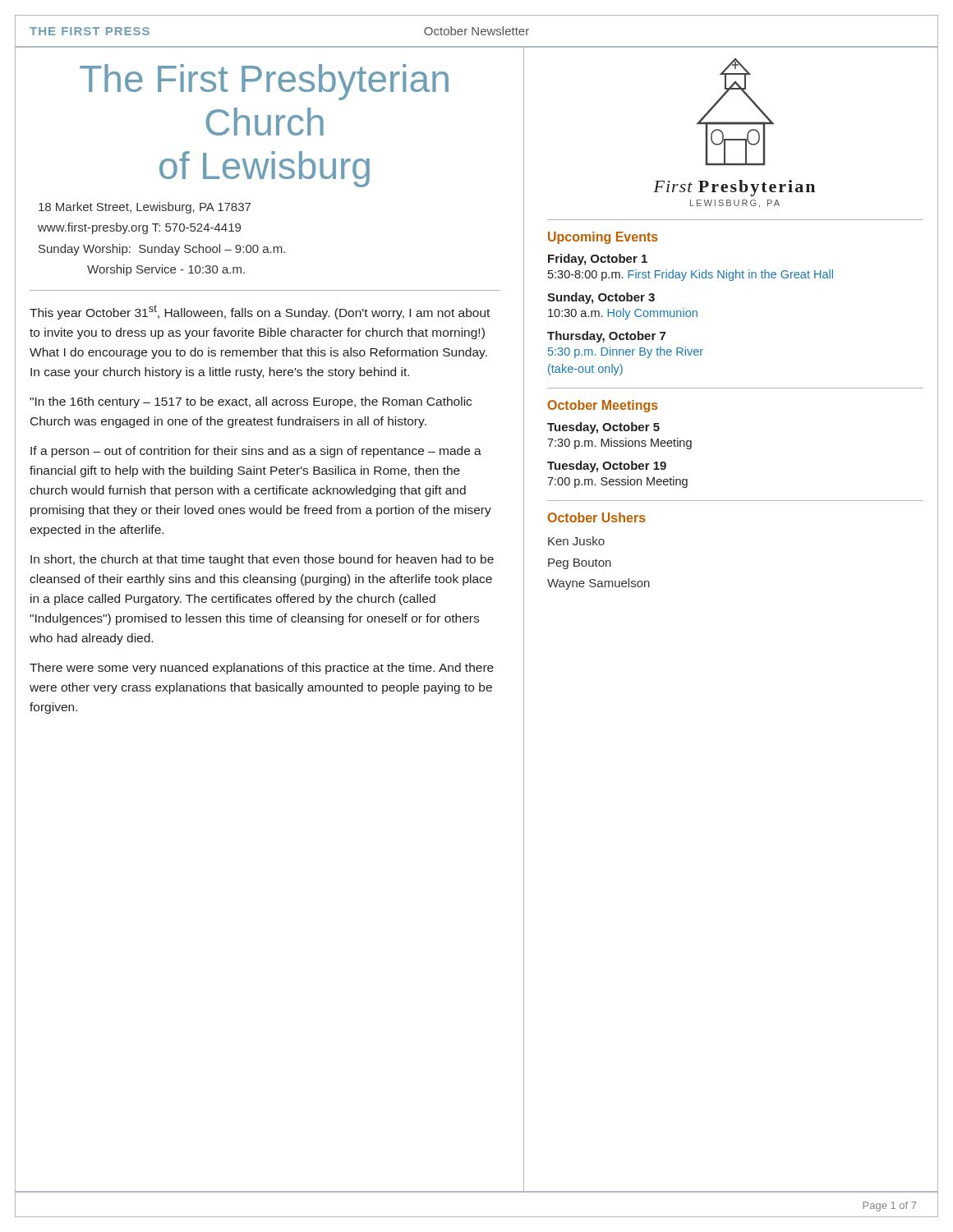953x1232 pixels.
Task: Click on the text block that reads ""In the 16th century"
Action: tap(251, 411)
